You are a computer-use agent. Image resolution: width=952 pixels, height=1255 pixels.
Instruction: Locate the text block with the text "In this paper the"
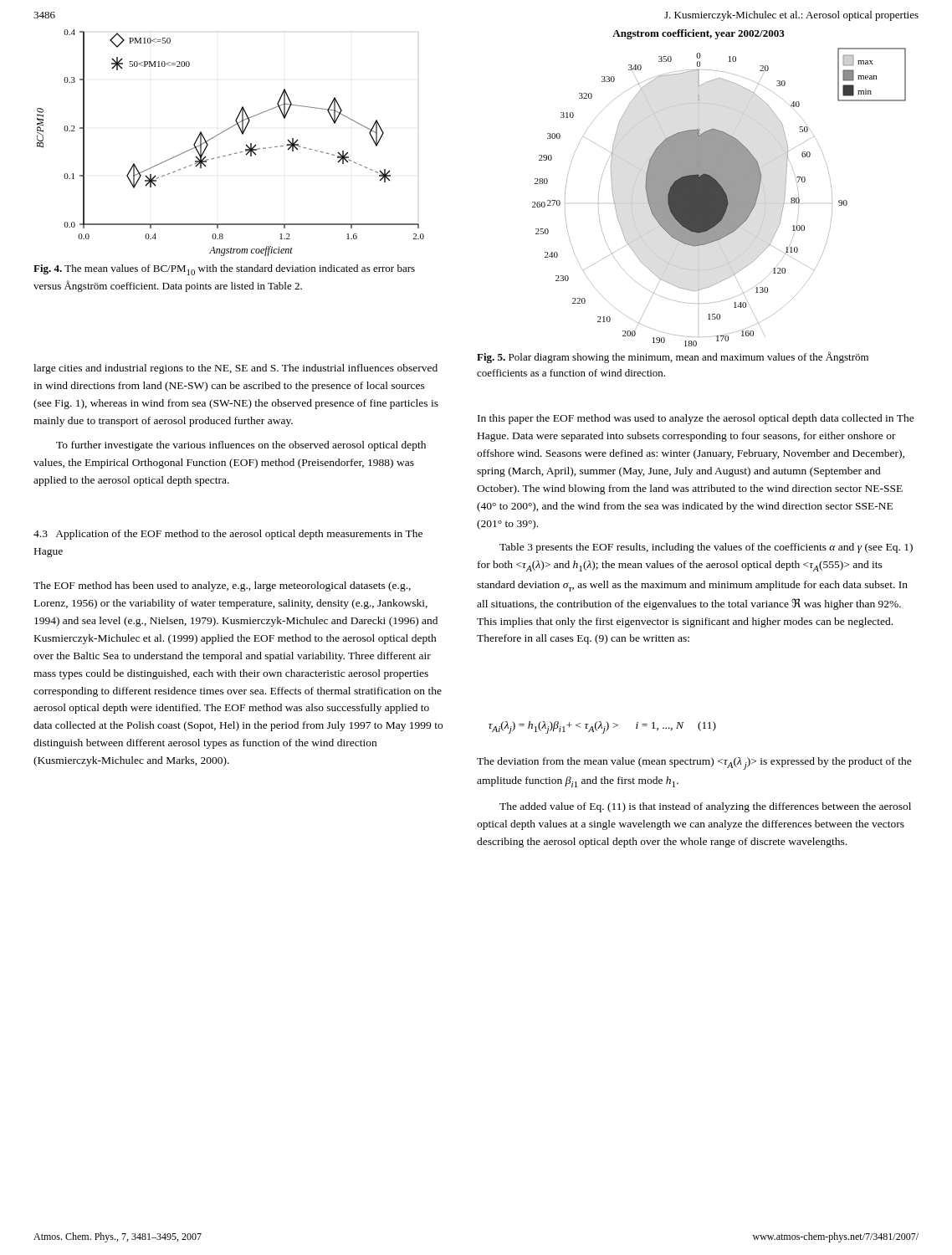[696, 419]
